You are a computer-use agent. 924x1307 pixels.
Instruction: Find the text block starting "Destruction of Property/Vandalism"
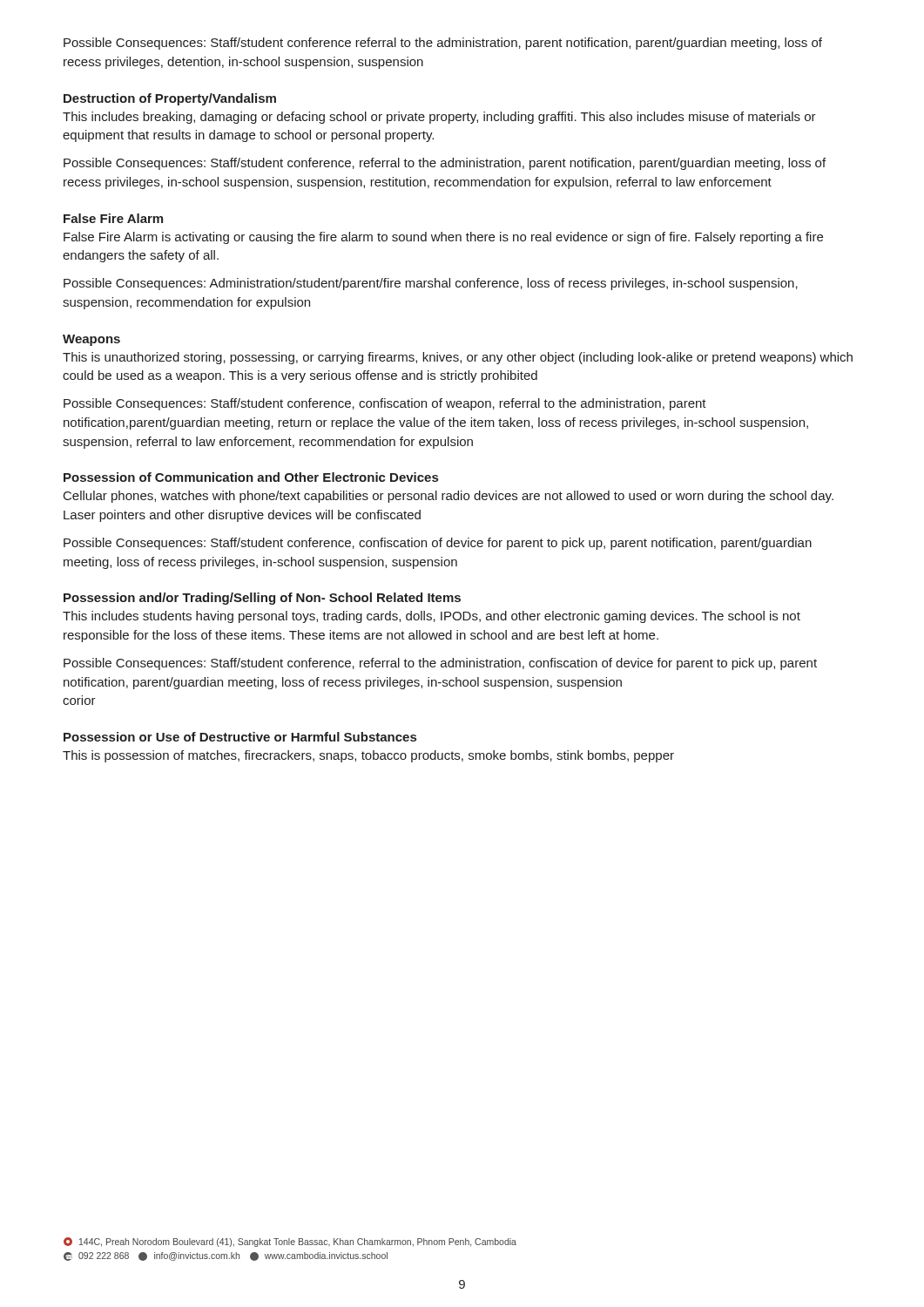point(170,98)
